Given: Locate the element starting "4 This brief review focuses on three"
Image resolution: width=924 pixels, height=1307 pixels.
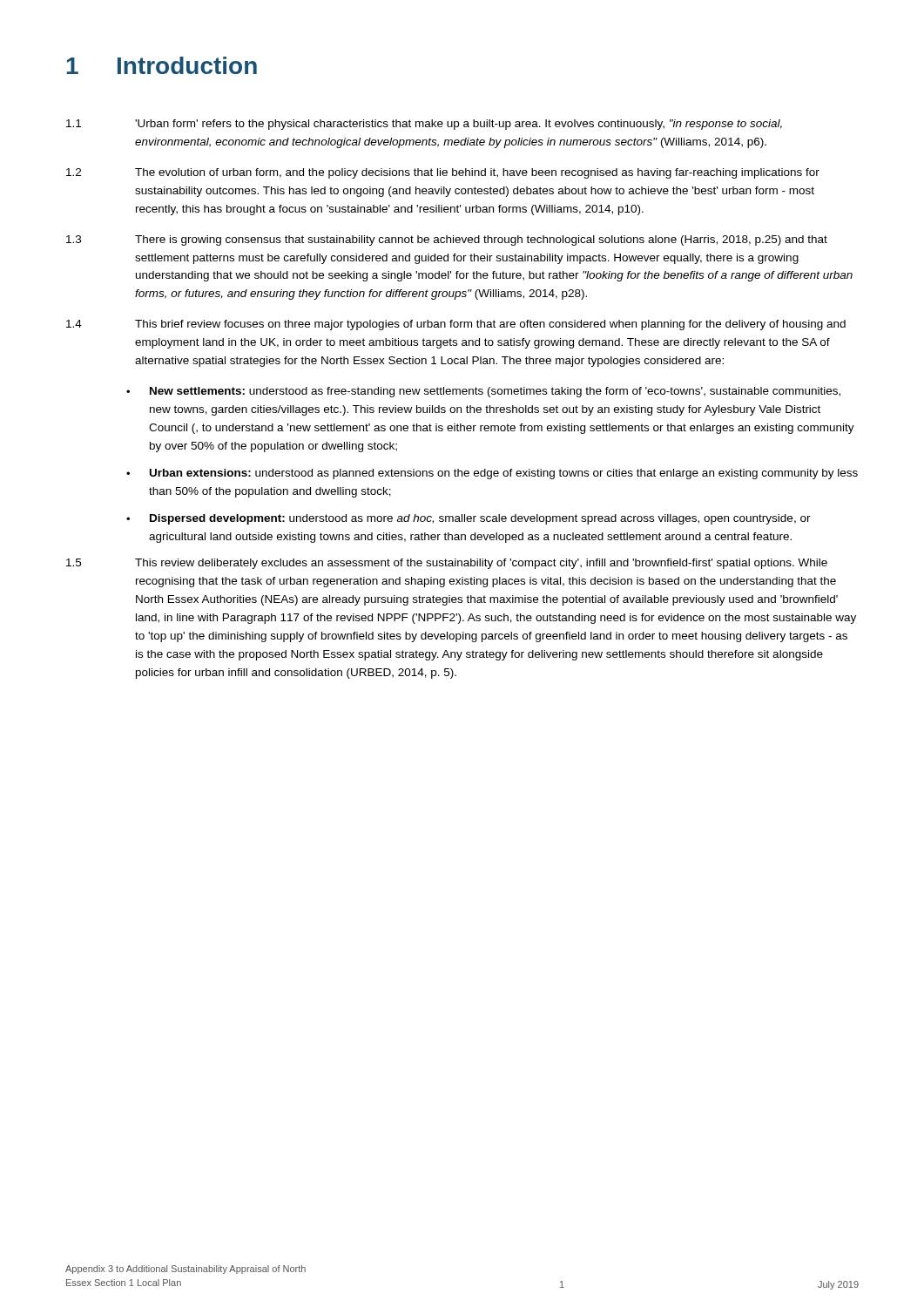Looking at the screenshot, I should [x=462, y=343].
